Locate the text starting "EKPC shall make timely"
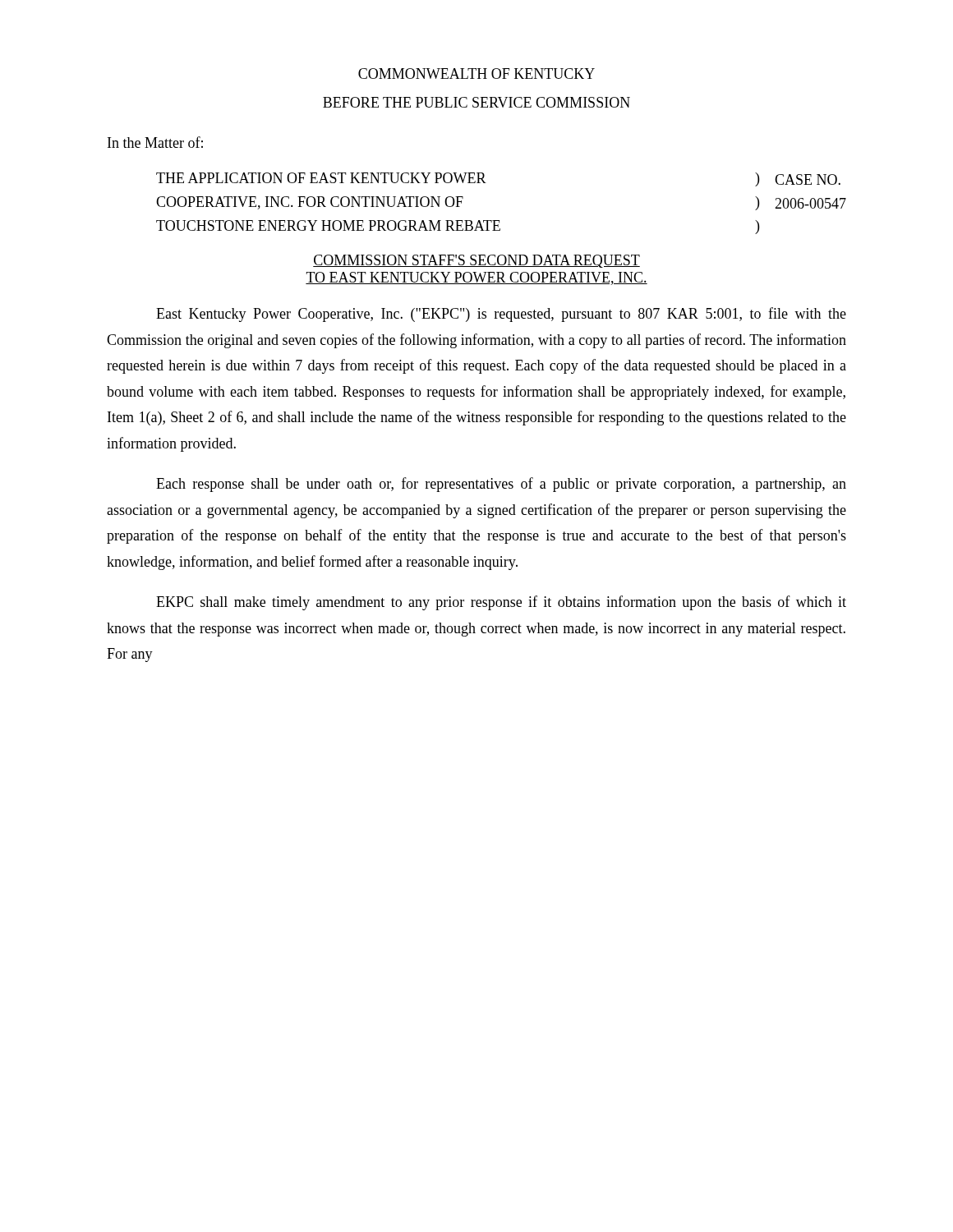This screenshot has width=953, height=1232. pos(476,628)
